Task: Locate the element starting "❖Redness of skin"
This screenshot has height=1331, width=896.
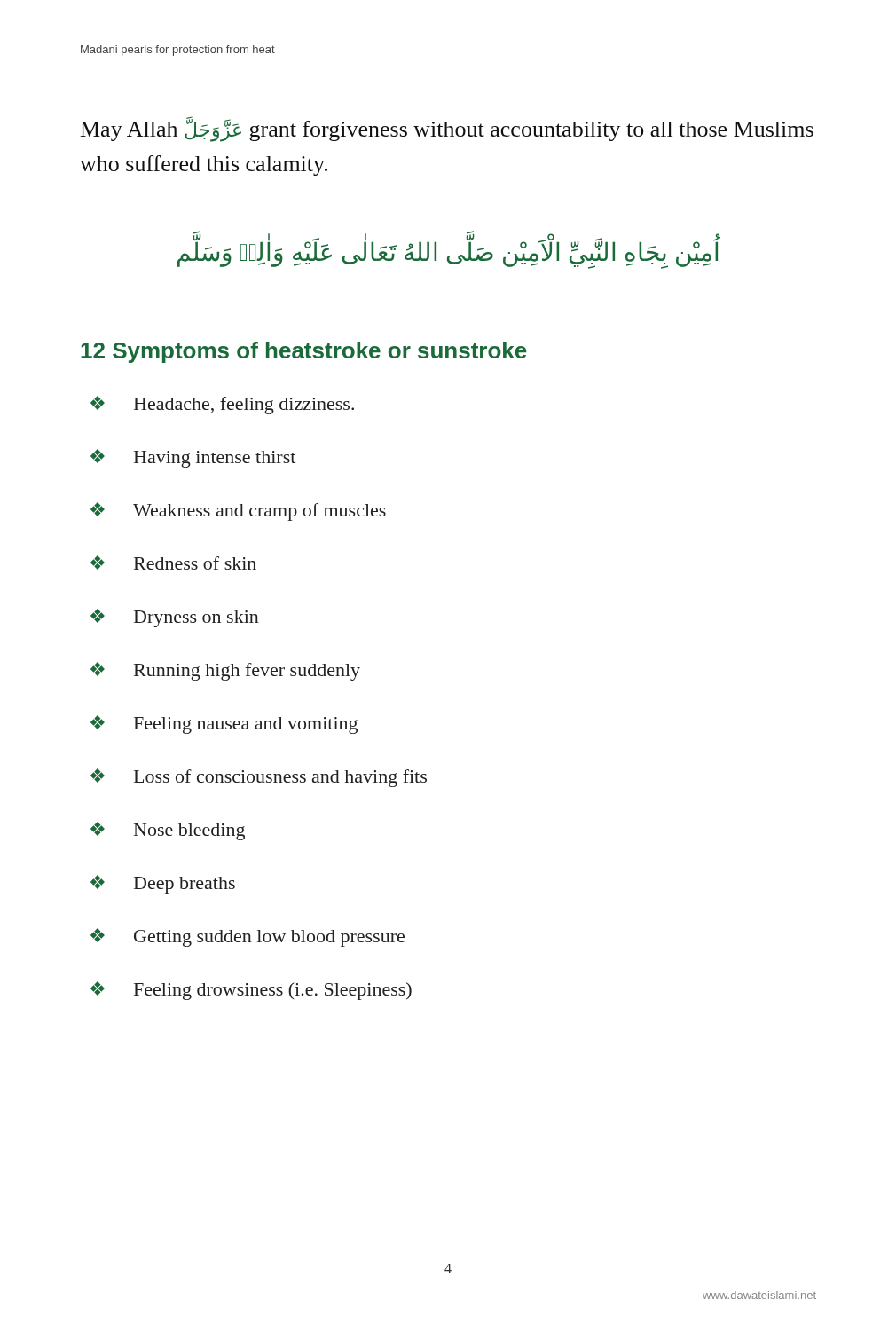Action: point(173,563)
